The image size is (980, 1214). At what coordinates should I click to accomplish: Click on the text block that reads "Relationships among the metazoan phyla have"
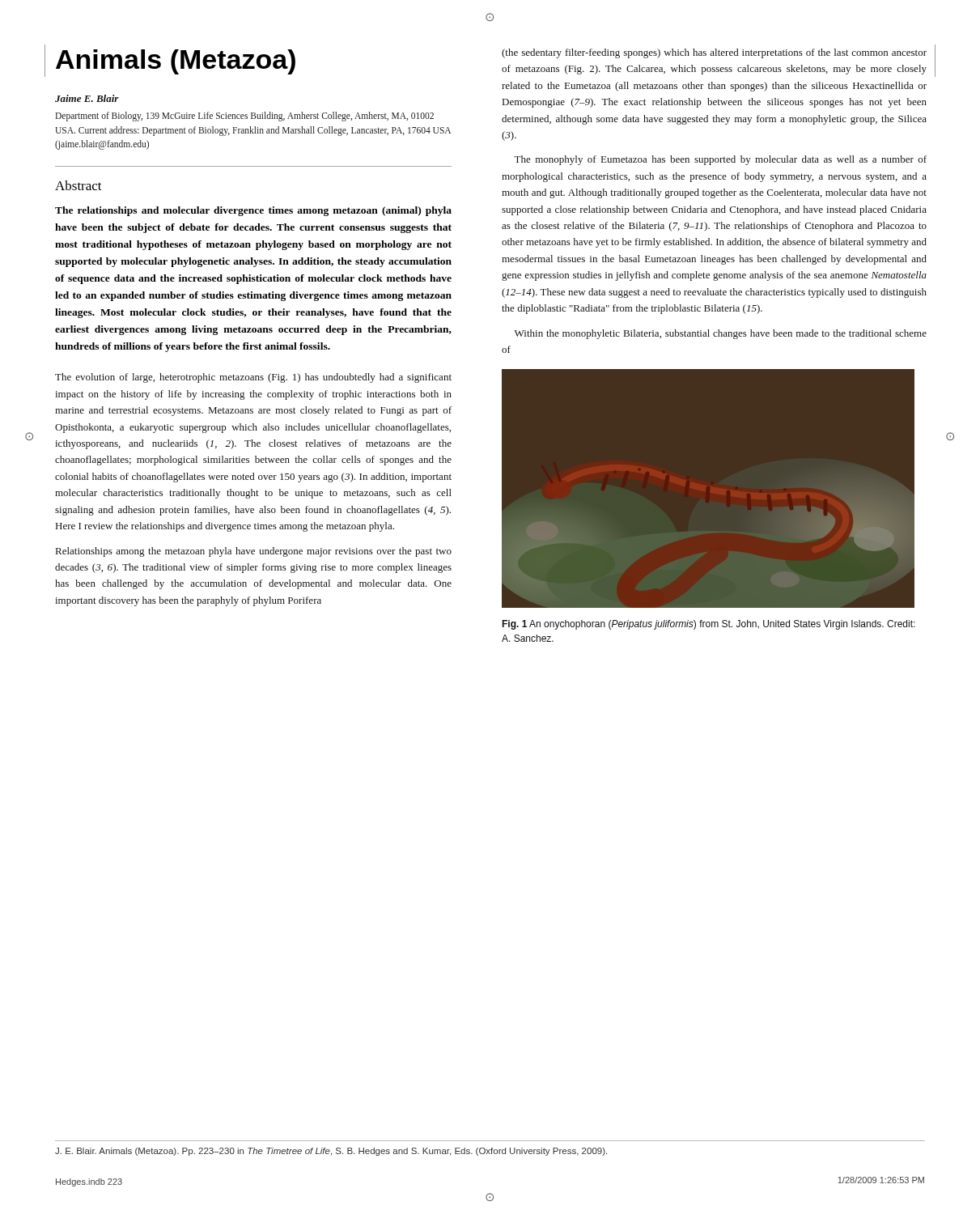point(253,576)
